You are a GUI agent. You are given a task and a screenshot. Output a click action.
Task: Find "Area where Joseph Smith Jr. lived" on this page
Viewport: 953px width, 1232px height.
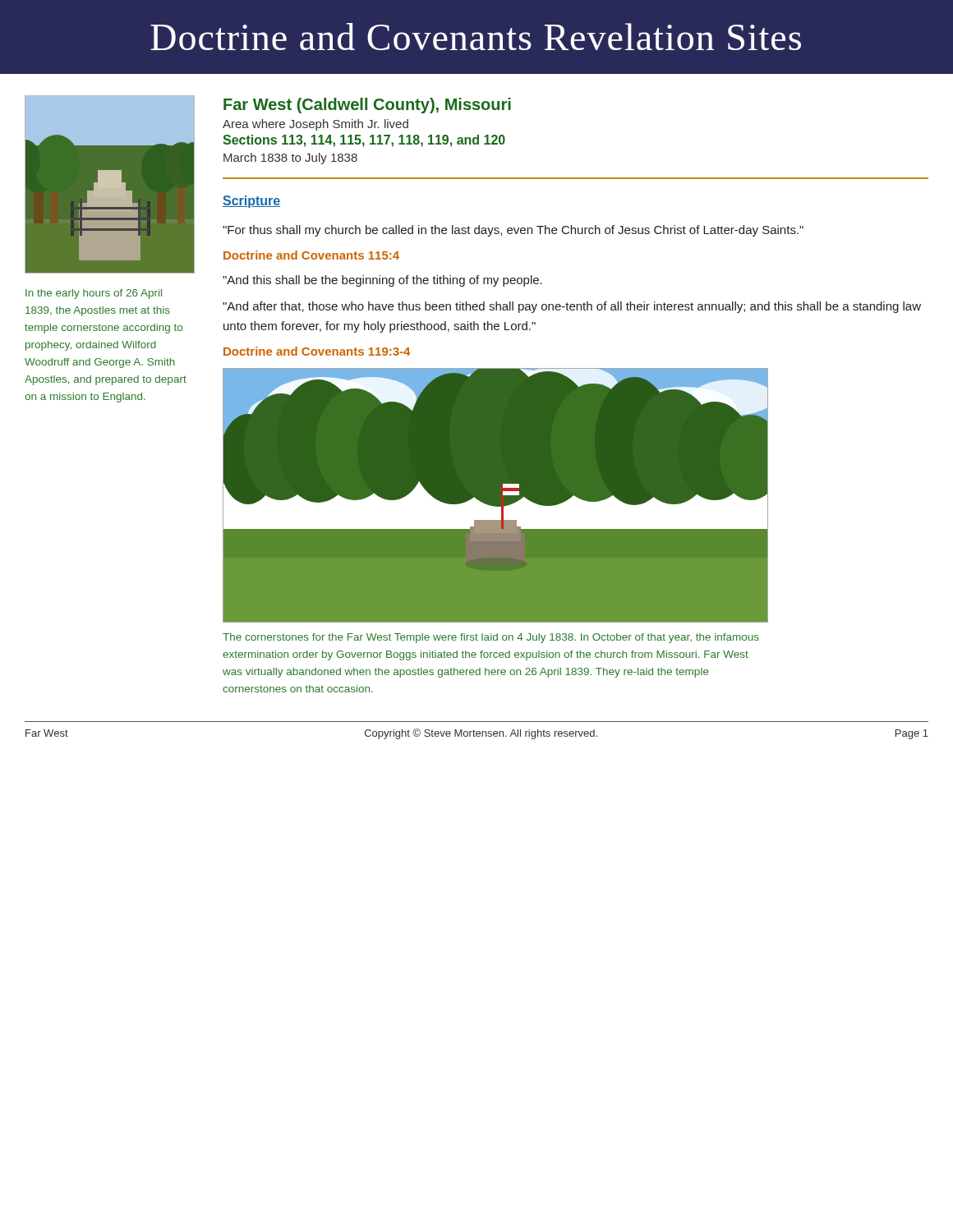point(316,124)
